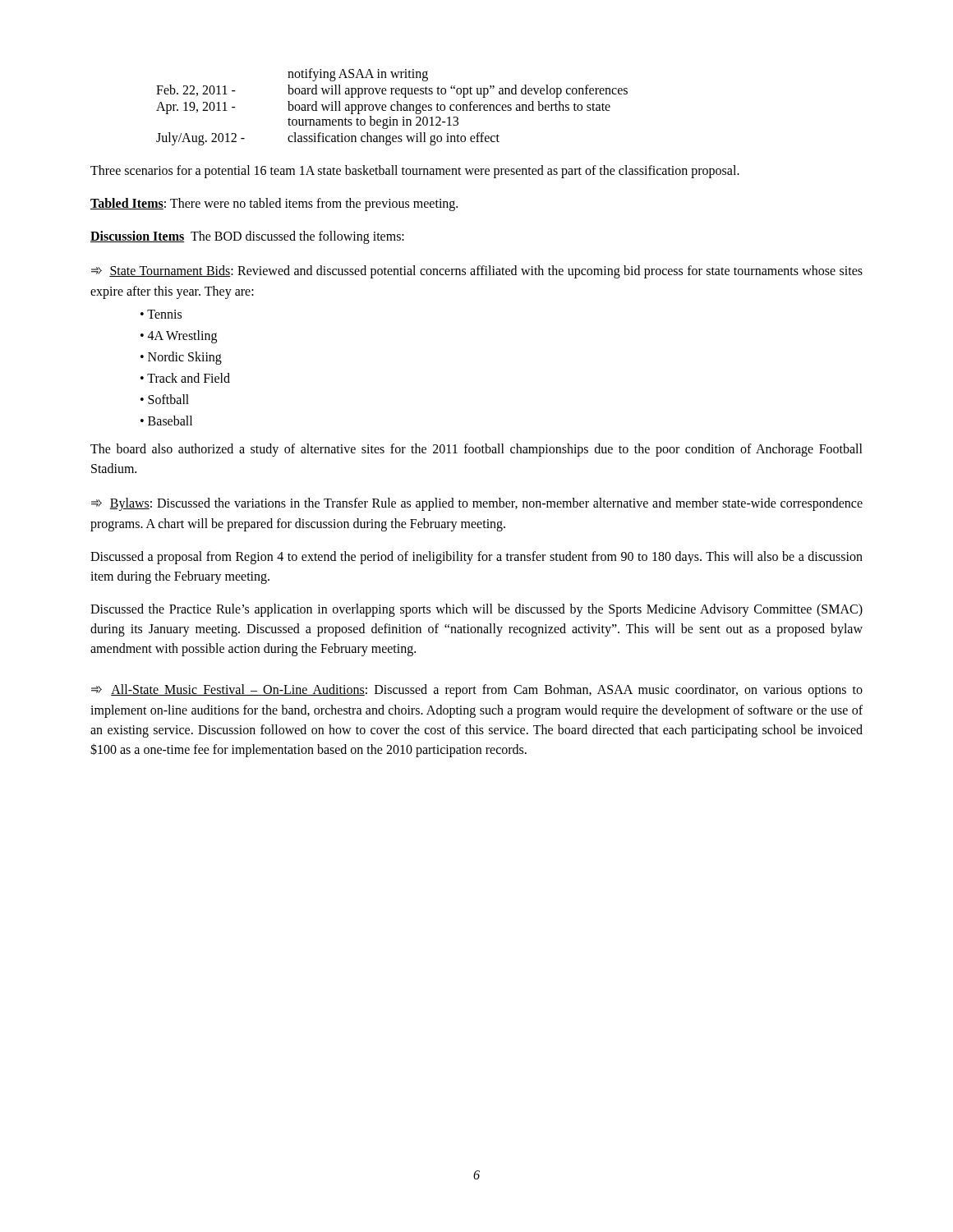Find the block starting "Track and Field"
953x1232 pixels.
coord(189,378)
